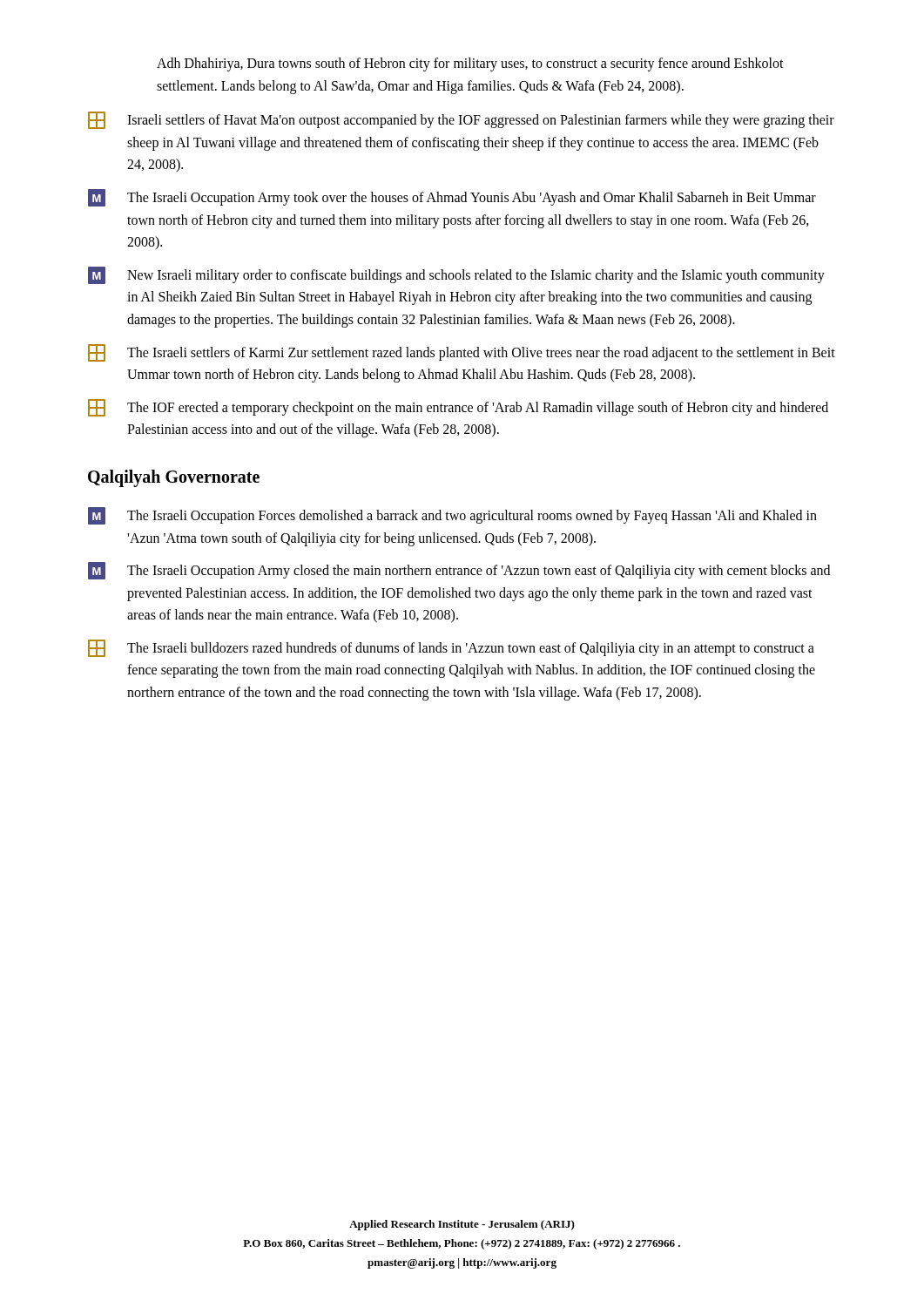Locate the text starting "Adh Dhahiriya, Dura towns south of Hebron city"

[x=470, y=74]
